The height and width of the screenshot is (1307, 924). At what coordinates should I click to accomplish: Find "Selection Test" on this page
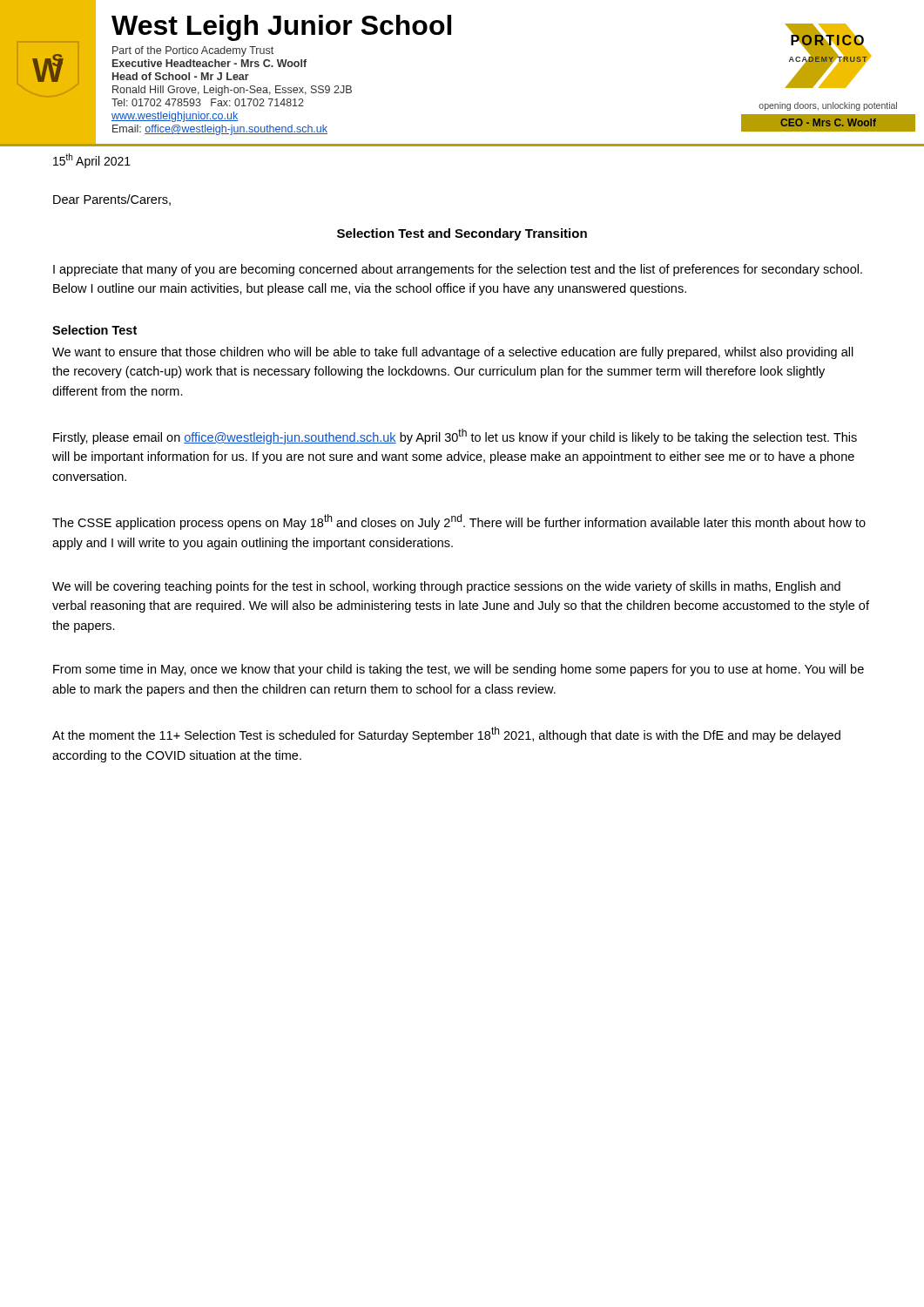(95, 330)
